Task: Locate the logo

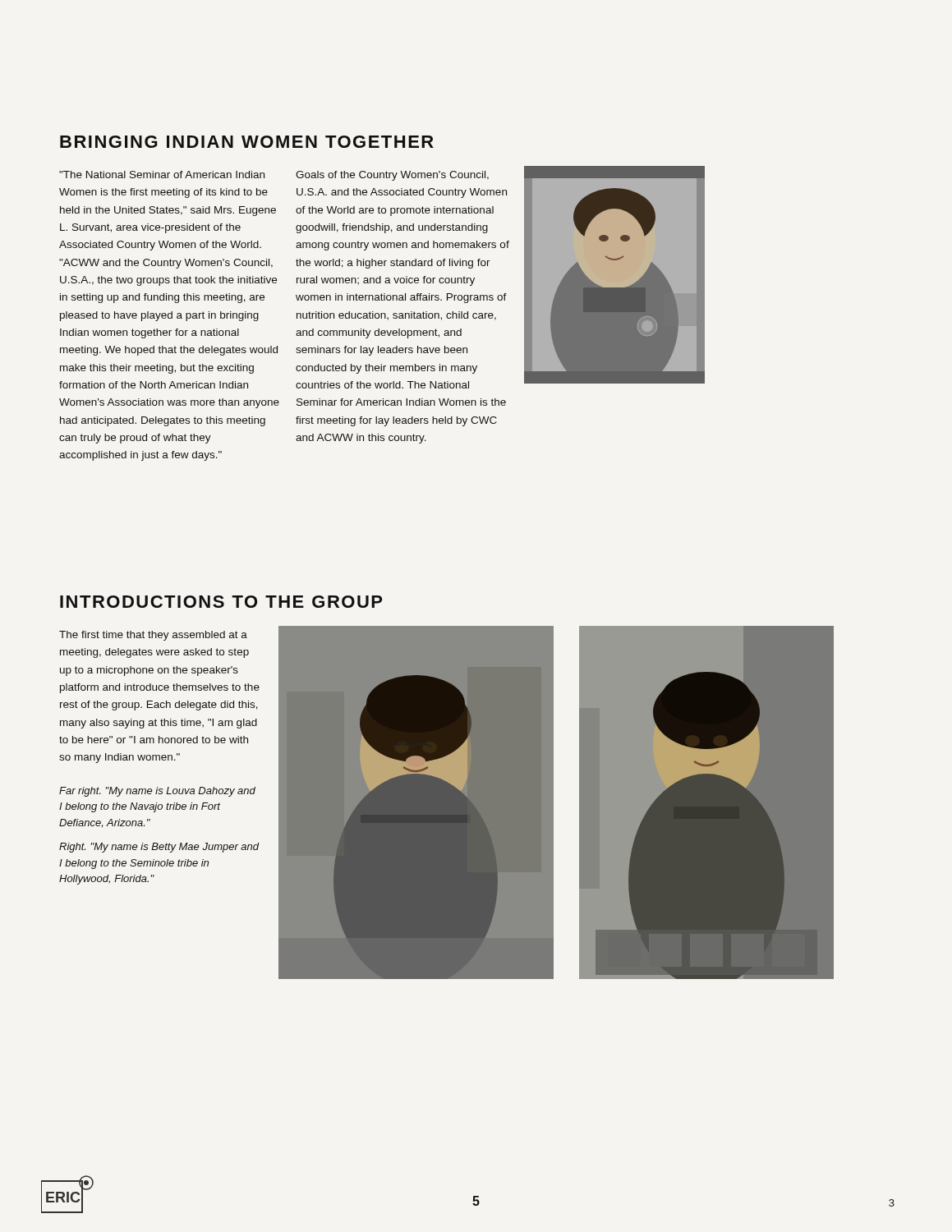Action: [x=68, y=1195]
